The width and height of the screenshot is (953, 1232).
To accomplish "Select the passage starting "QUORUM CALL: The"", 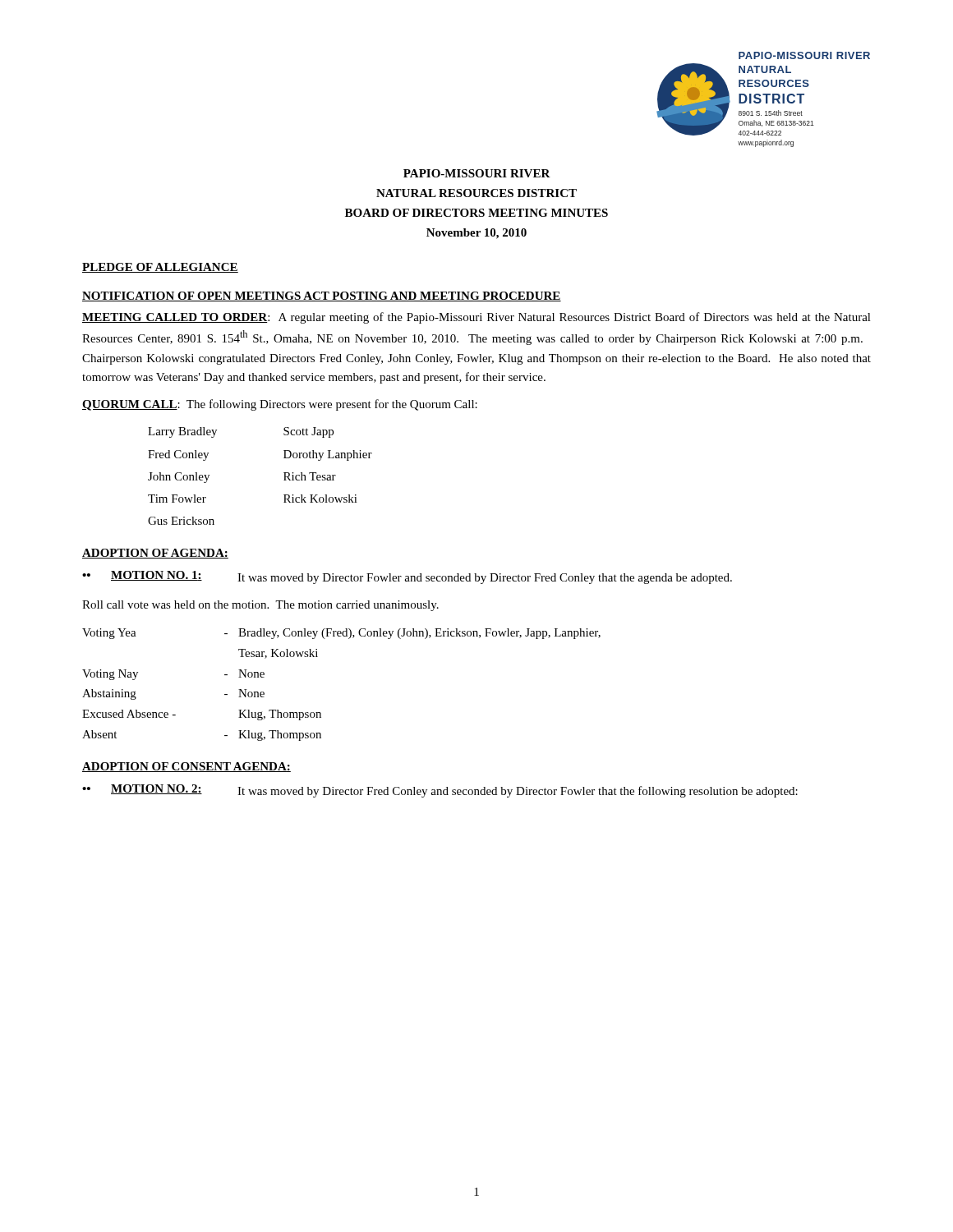I will pos(280,404).
